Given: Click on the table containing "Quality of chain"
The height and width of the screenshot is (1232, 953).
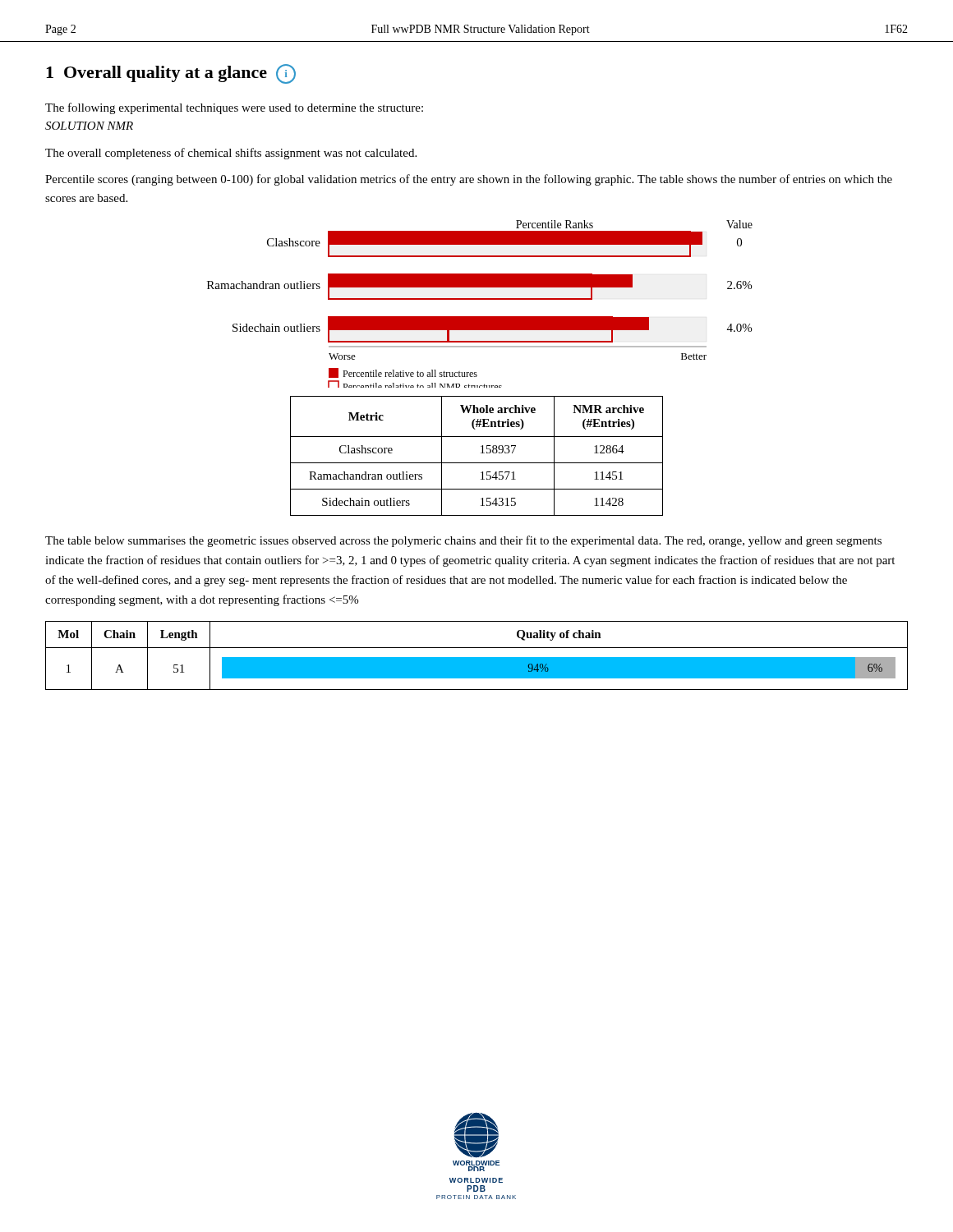Looking at the screenshot, I should click(476, 656).
